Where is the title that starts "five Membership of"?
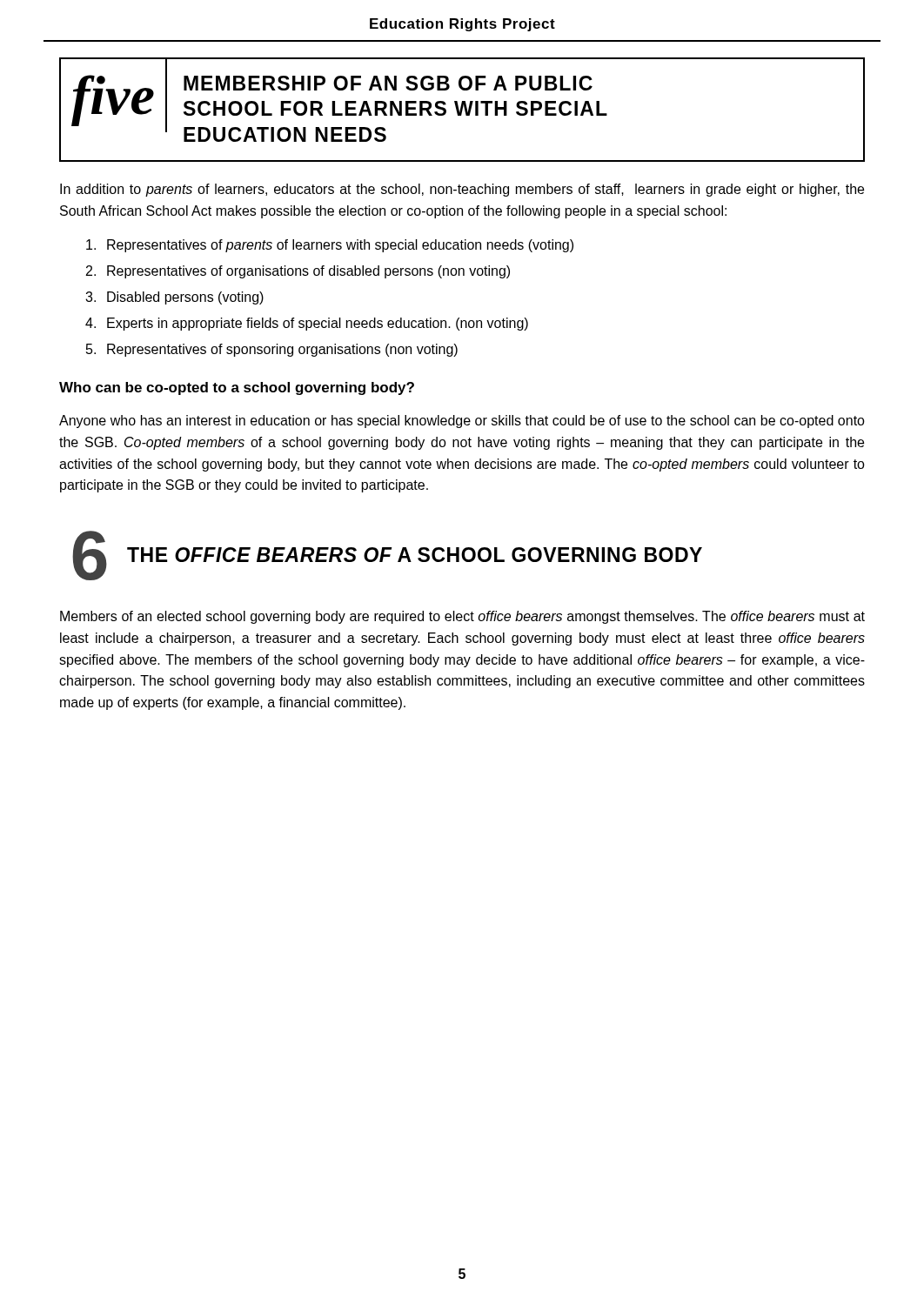The height and width of the screenshot is (1305, 924). (462, 110)
